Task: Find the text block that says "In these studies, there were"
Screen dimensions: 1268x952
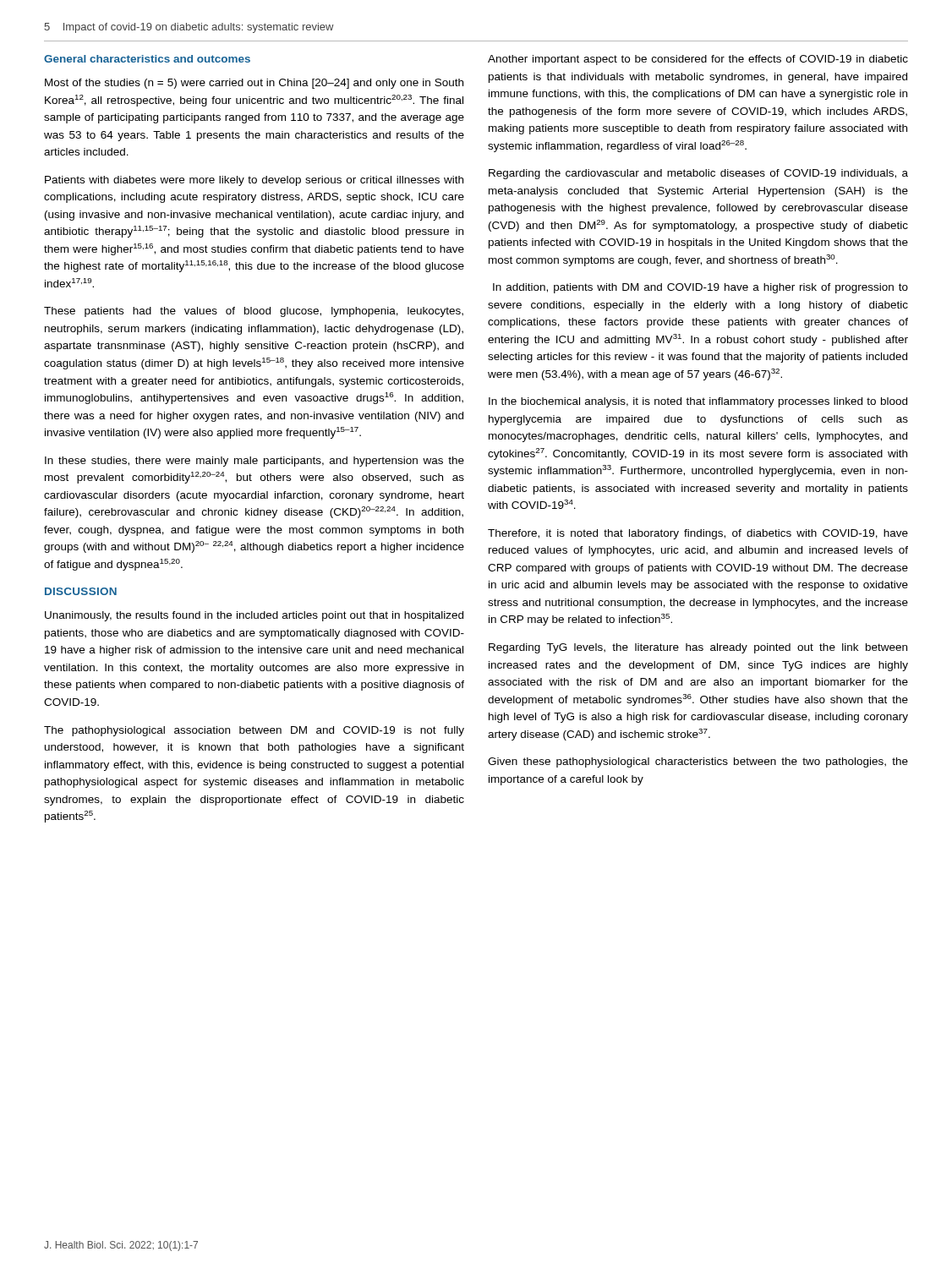Action: click(254, 512)
